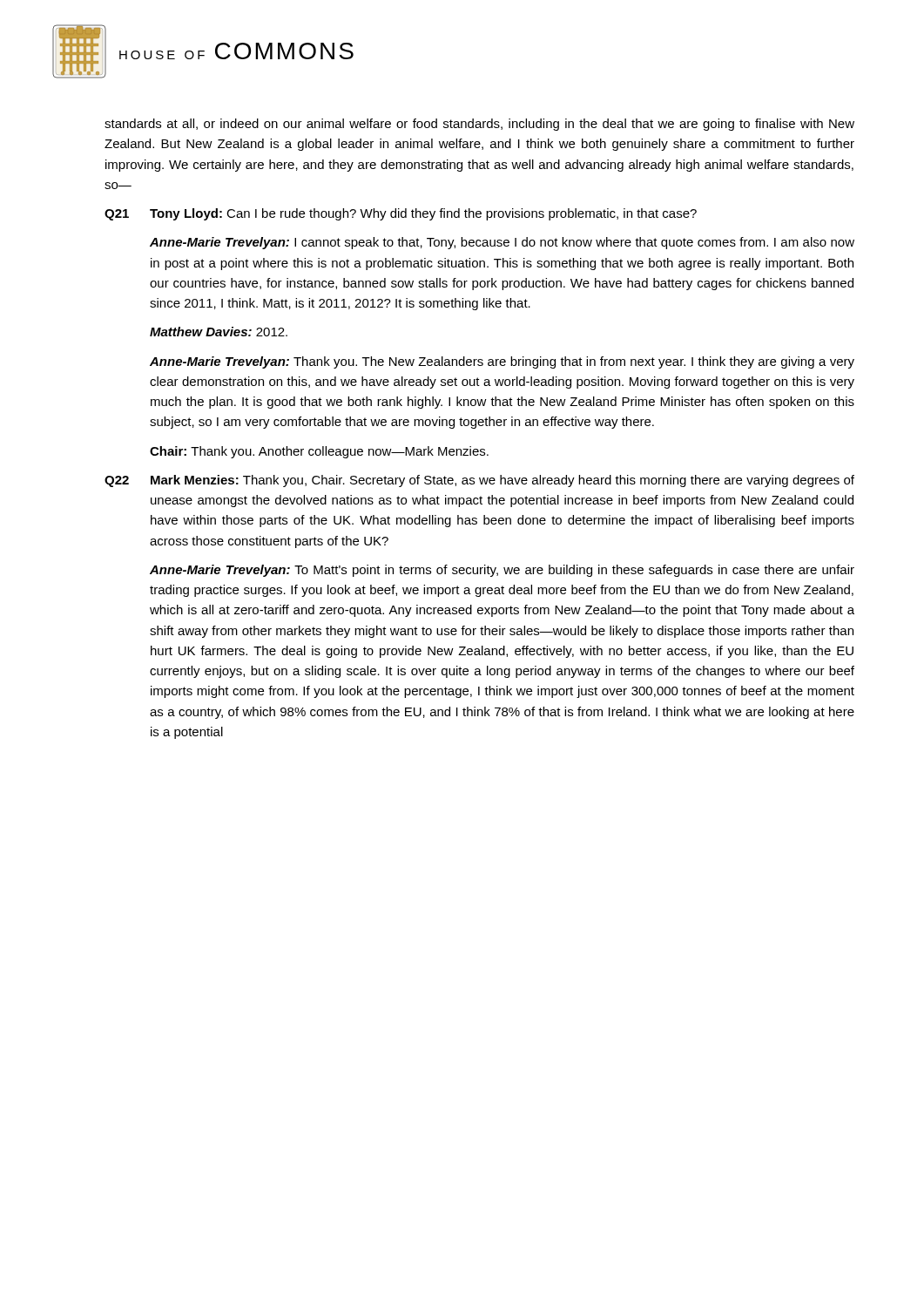Find the text block that says "Chair: Thank you. Another"
Viewport: 924px width, 1307px height.
point(320,450)
